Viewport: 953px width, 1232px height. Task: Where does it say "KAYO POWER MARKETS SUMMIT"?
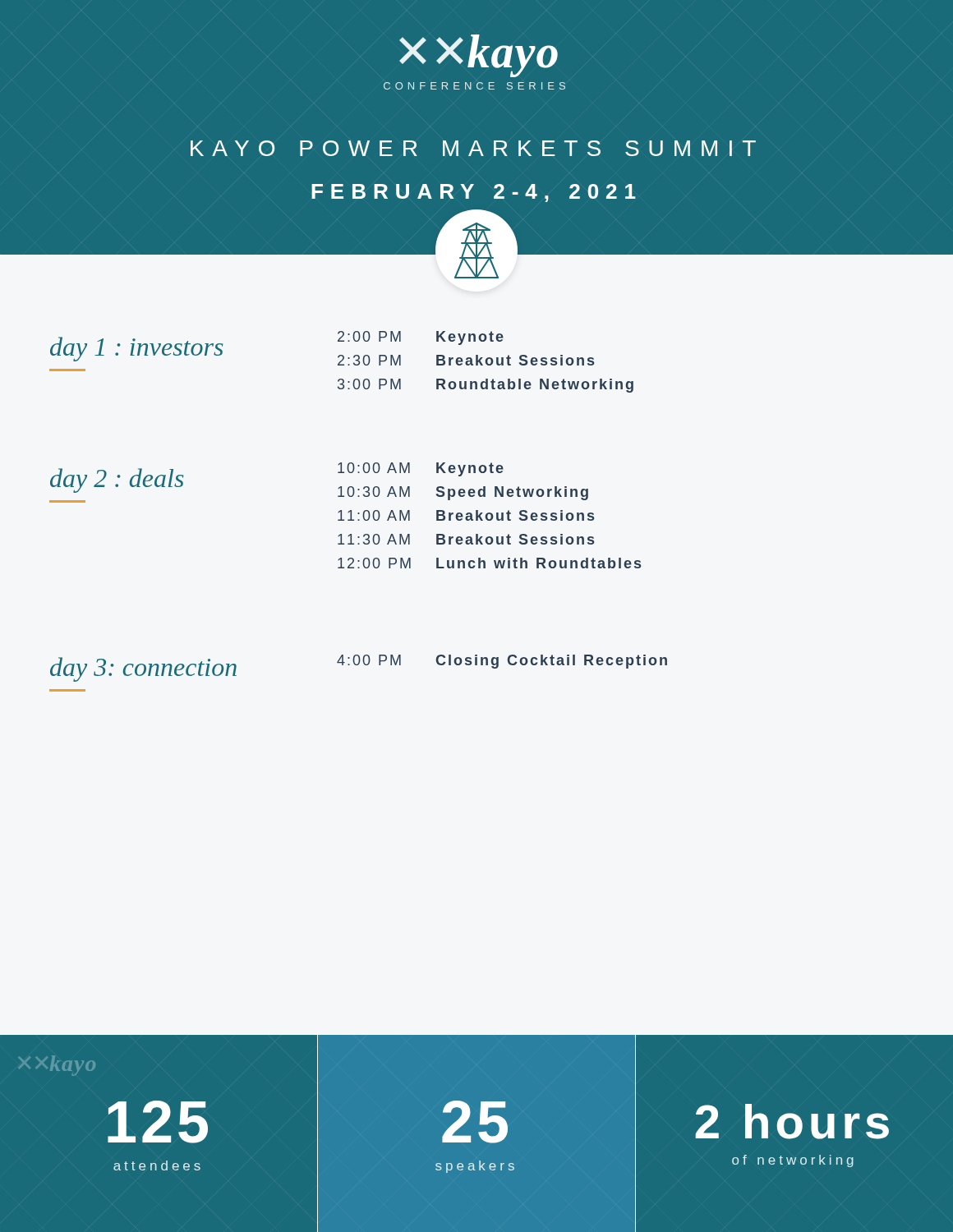[476, 148]
